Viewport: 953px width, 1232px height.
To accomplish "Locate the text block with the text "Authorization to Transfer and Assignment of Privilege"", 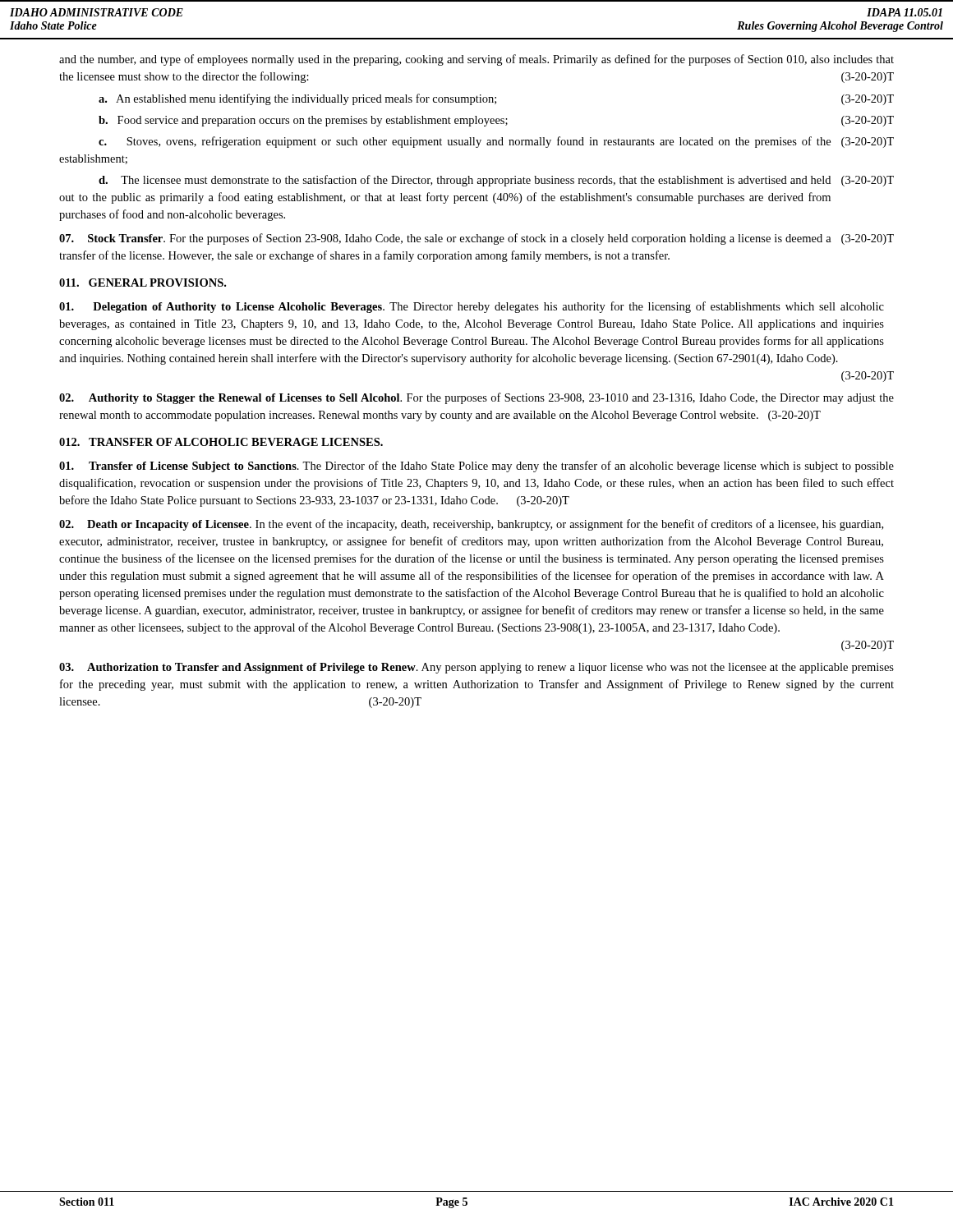I will coord(476,685).
